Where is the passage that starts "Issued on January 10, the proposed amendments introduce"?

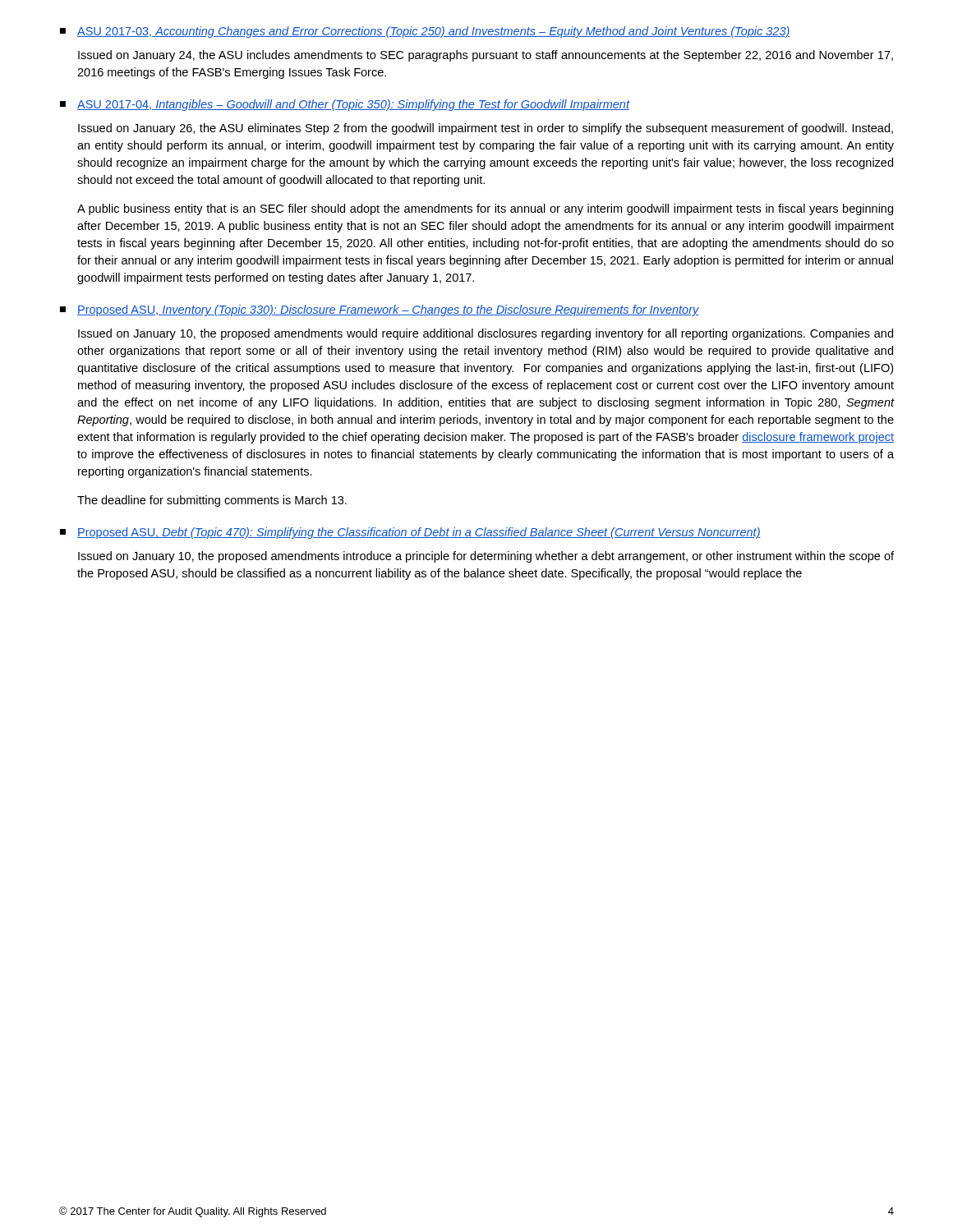click(x=486, y=565)
